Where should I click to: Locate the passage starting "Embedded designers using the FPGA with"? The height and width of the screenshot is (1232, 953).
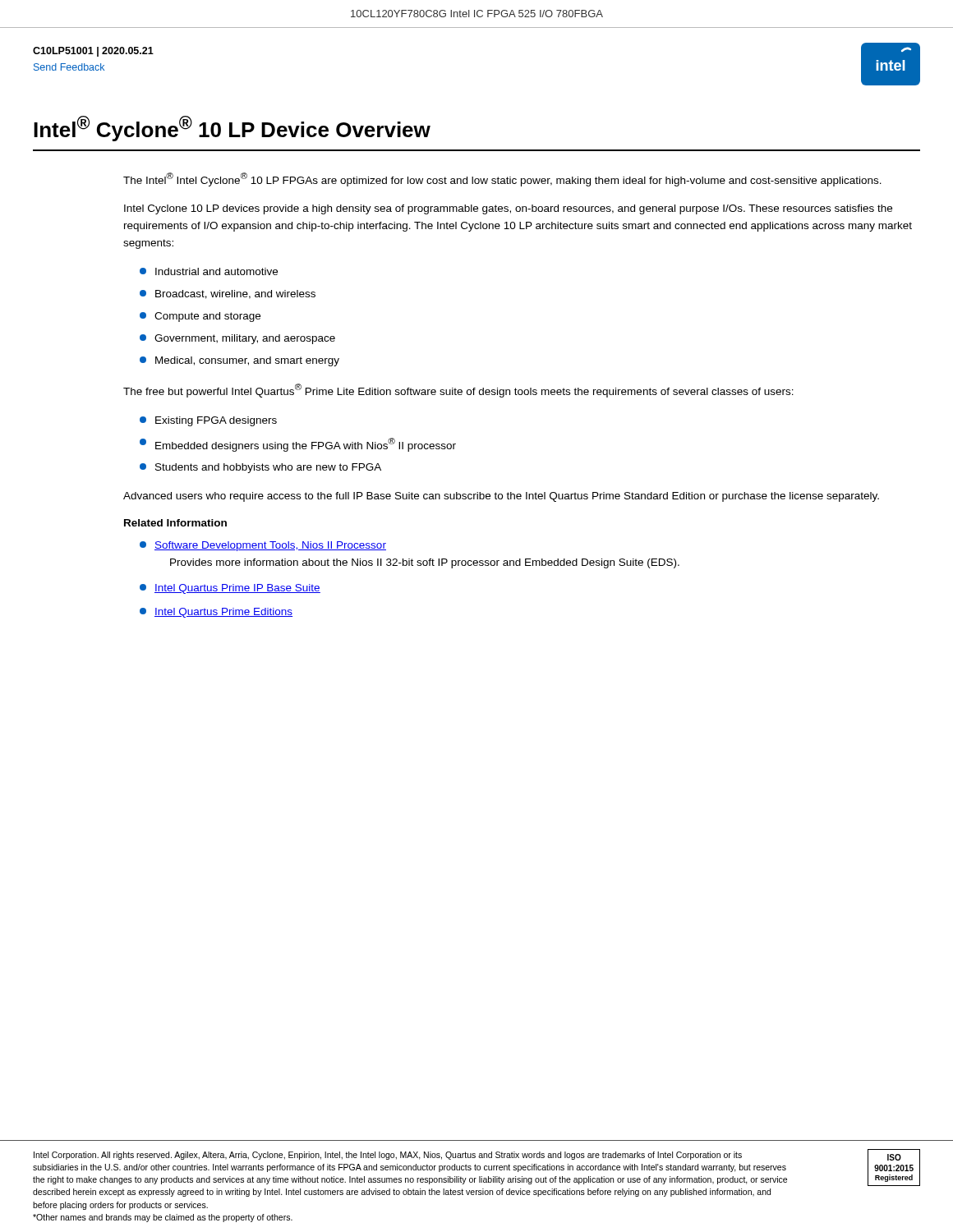298,444
